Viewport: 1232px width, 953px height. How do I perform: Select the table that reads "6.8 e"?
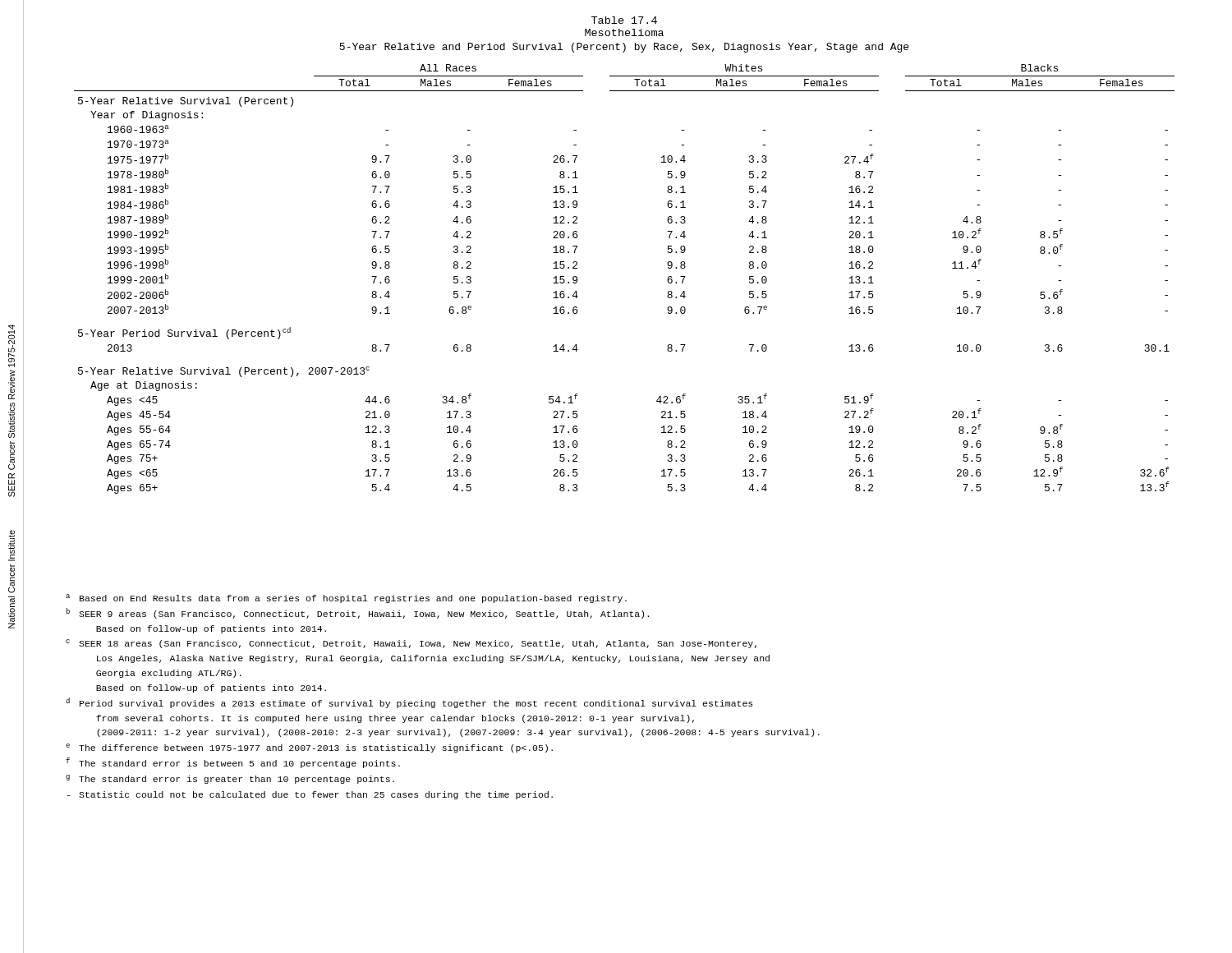coord(624,279)
